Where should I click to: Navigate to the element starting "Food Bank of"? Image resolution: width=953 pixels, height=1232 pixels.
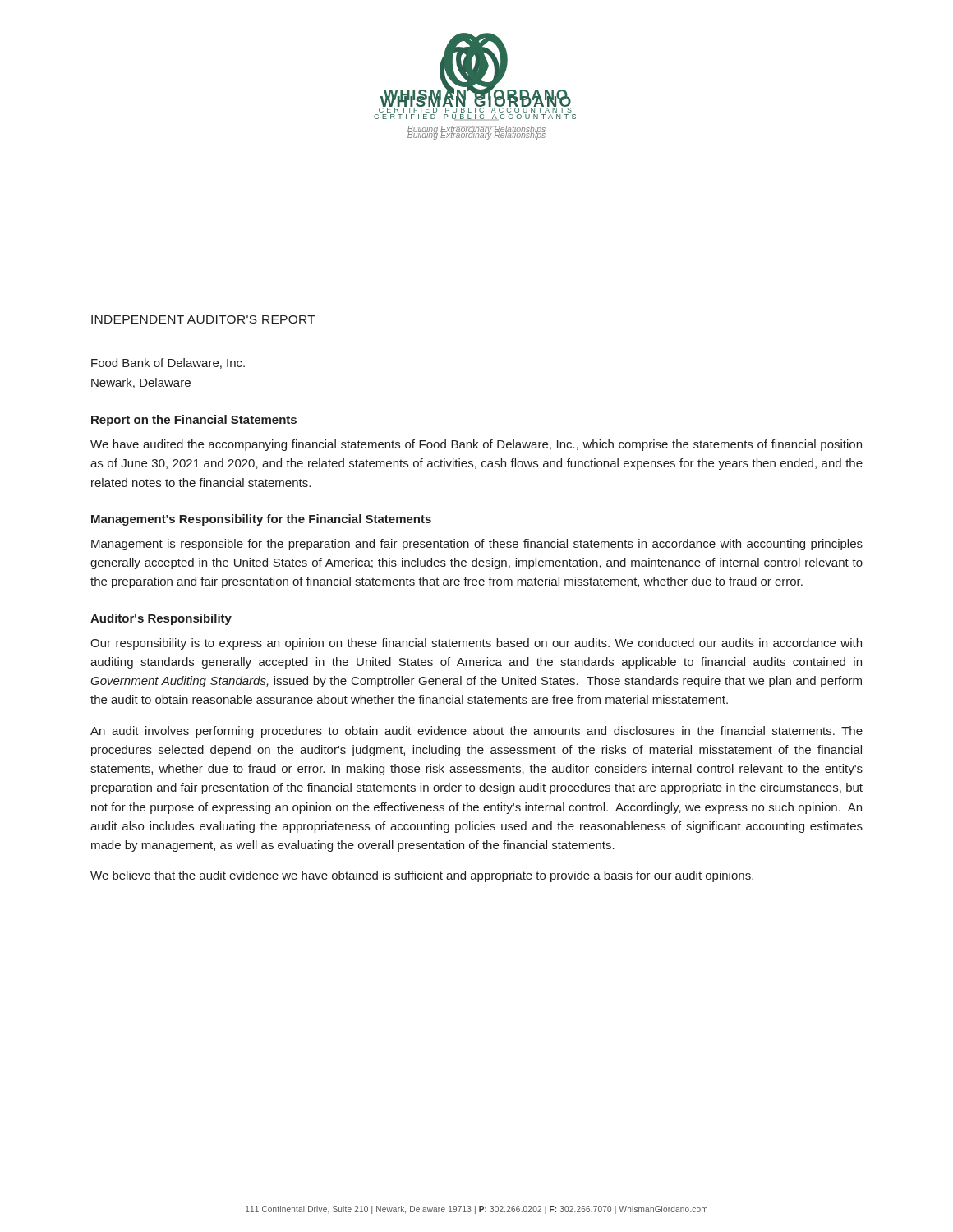(168, 372)
